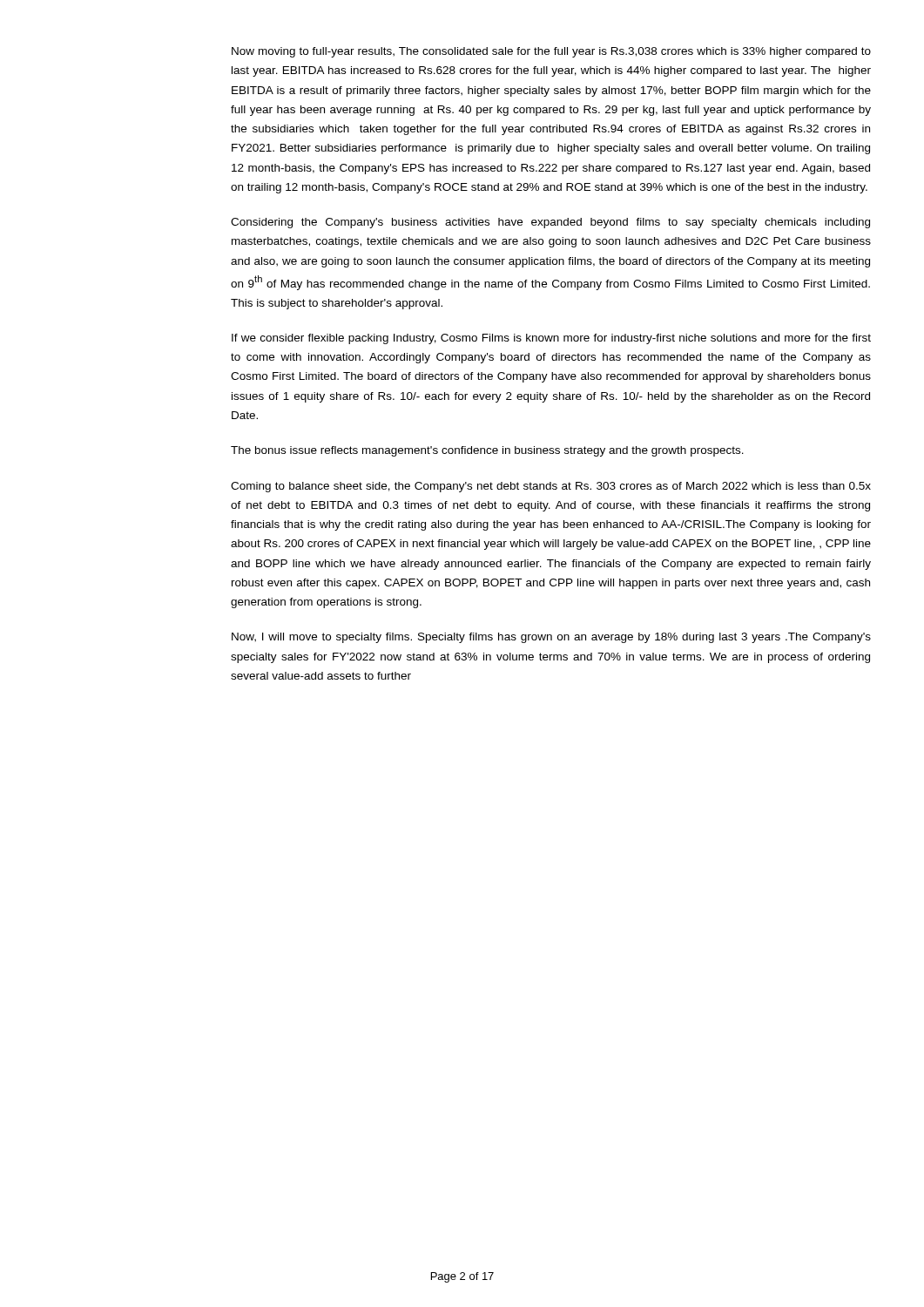
Task: Click on the element starting "Now moving to full-year results, The"
Action: coord(551,119)
